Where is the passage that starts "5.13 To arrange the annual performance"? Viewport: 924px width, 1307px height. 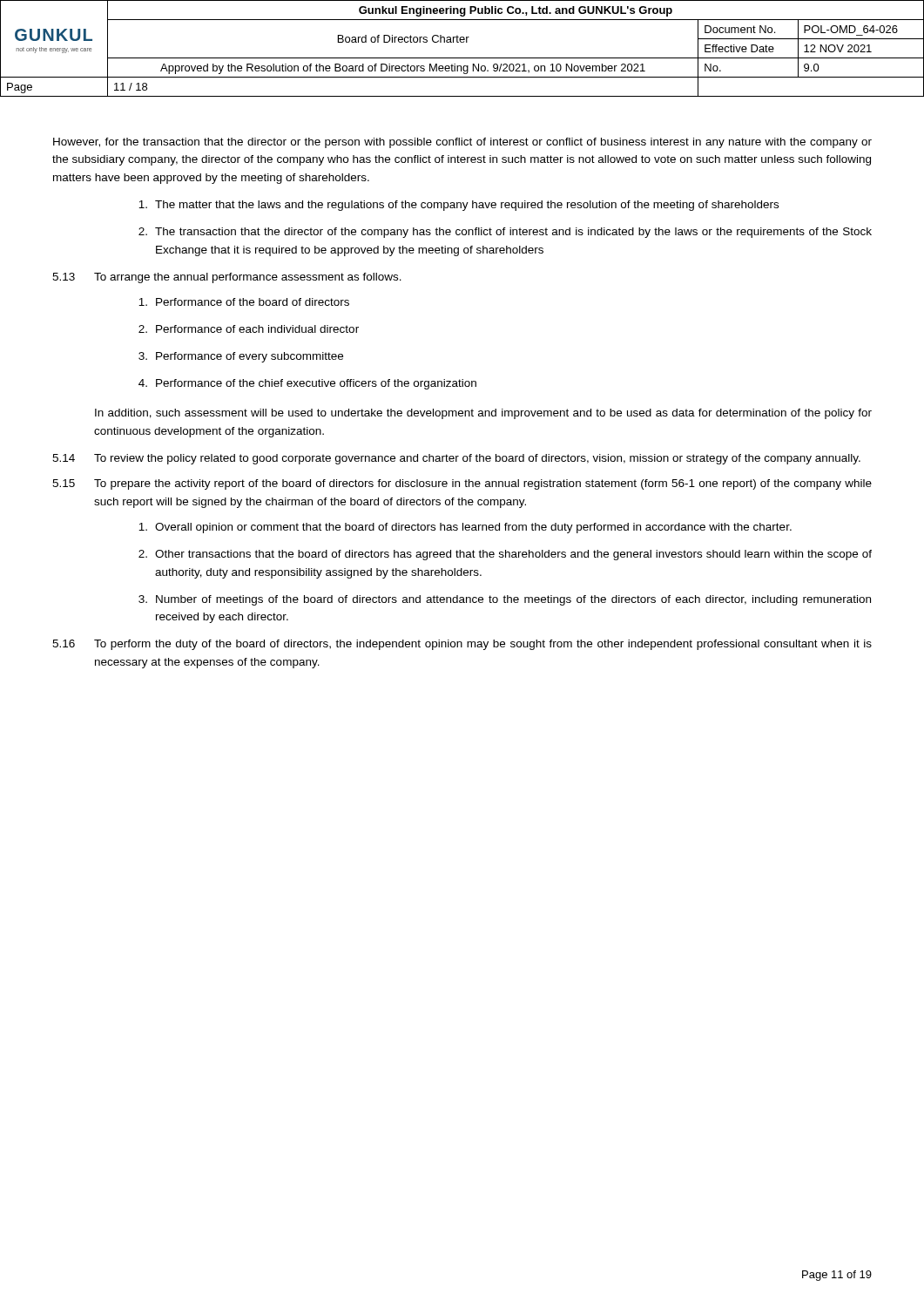(x=227, y=278)
